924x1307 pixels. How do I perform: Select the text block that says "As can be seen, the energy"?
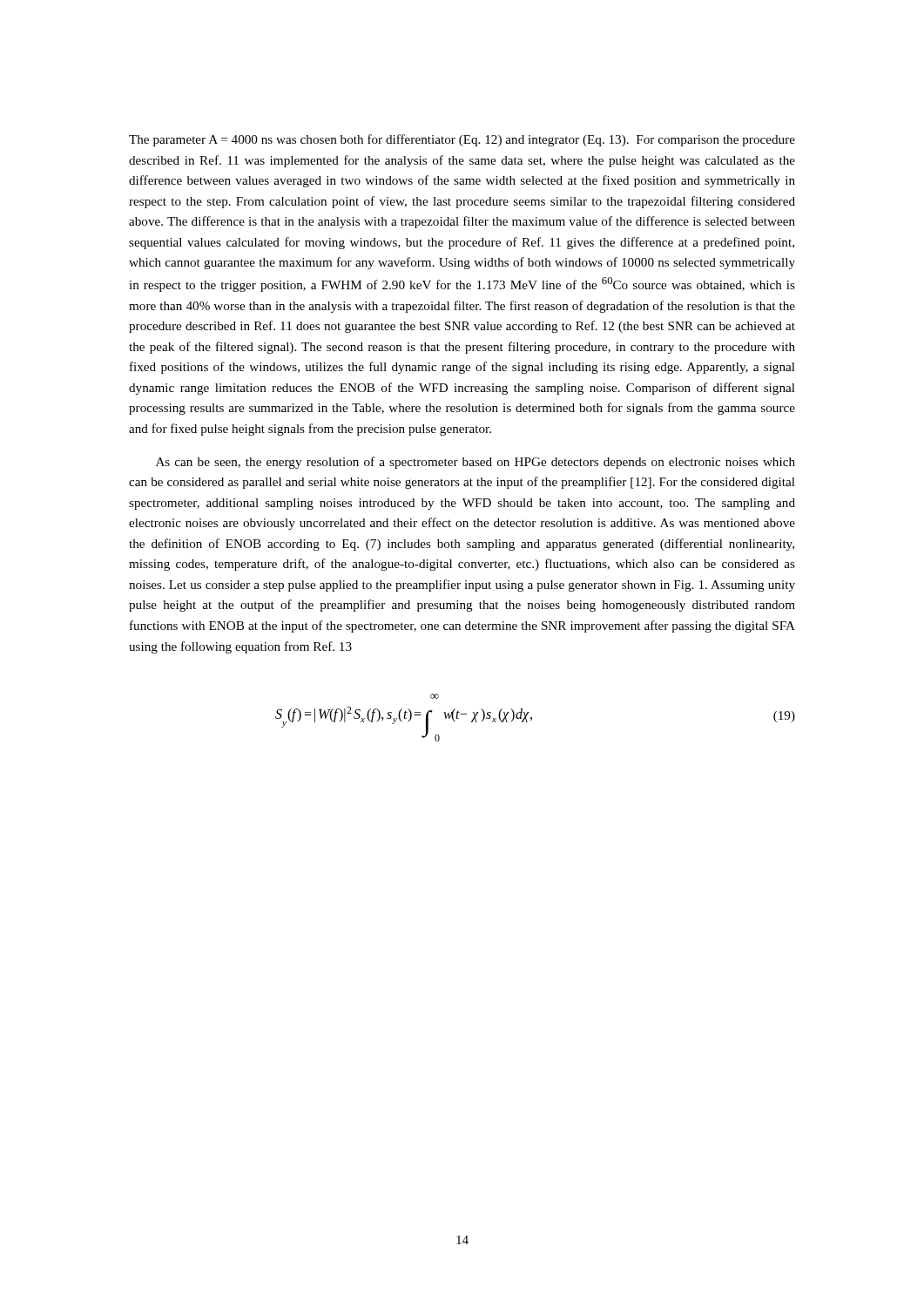(x=462, y=554)
